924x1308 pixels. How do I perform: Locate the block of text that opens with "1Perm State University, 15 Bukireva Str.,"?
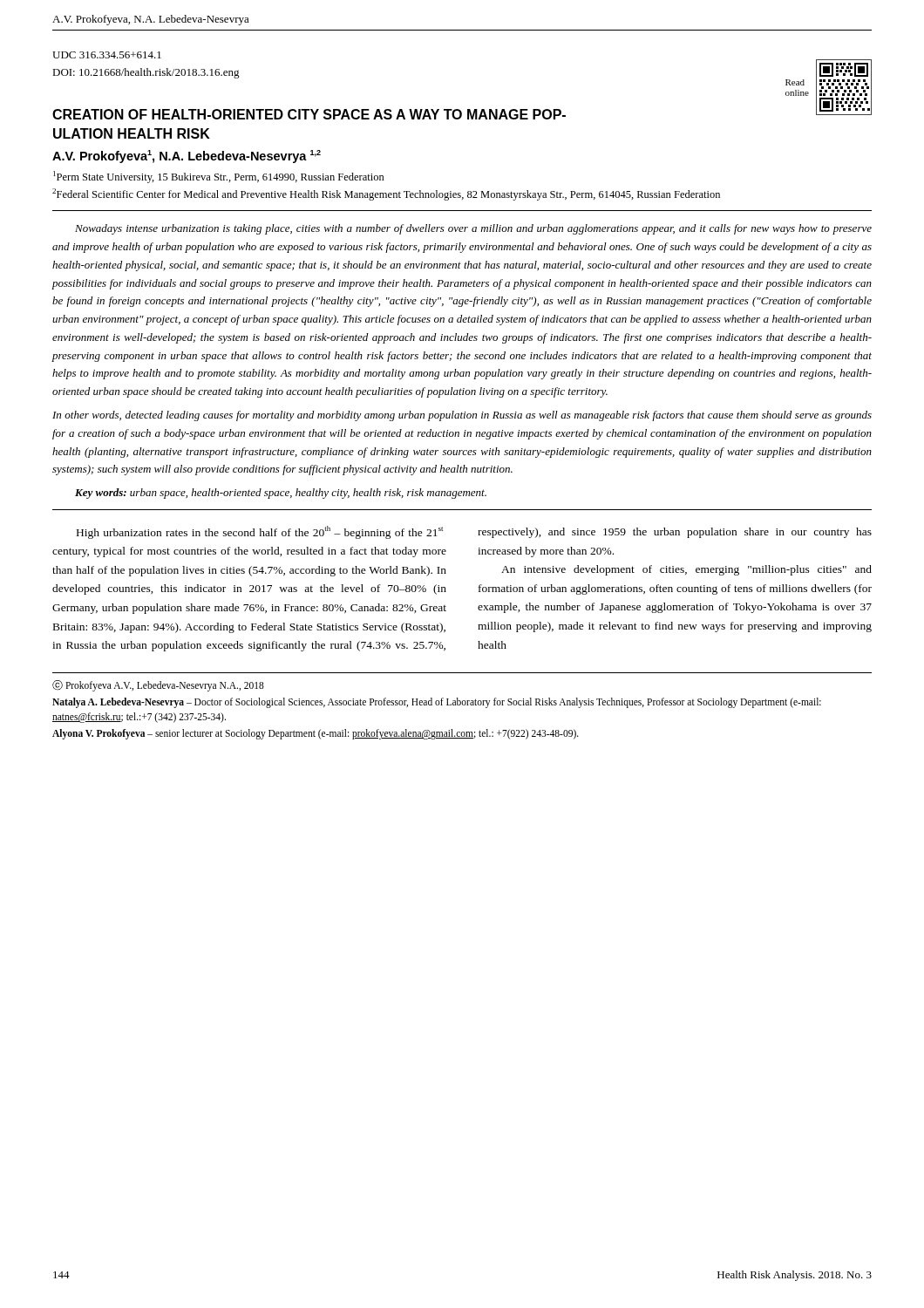click(386, 185)
